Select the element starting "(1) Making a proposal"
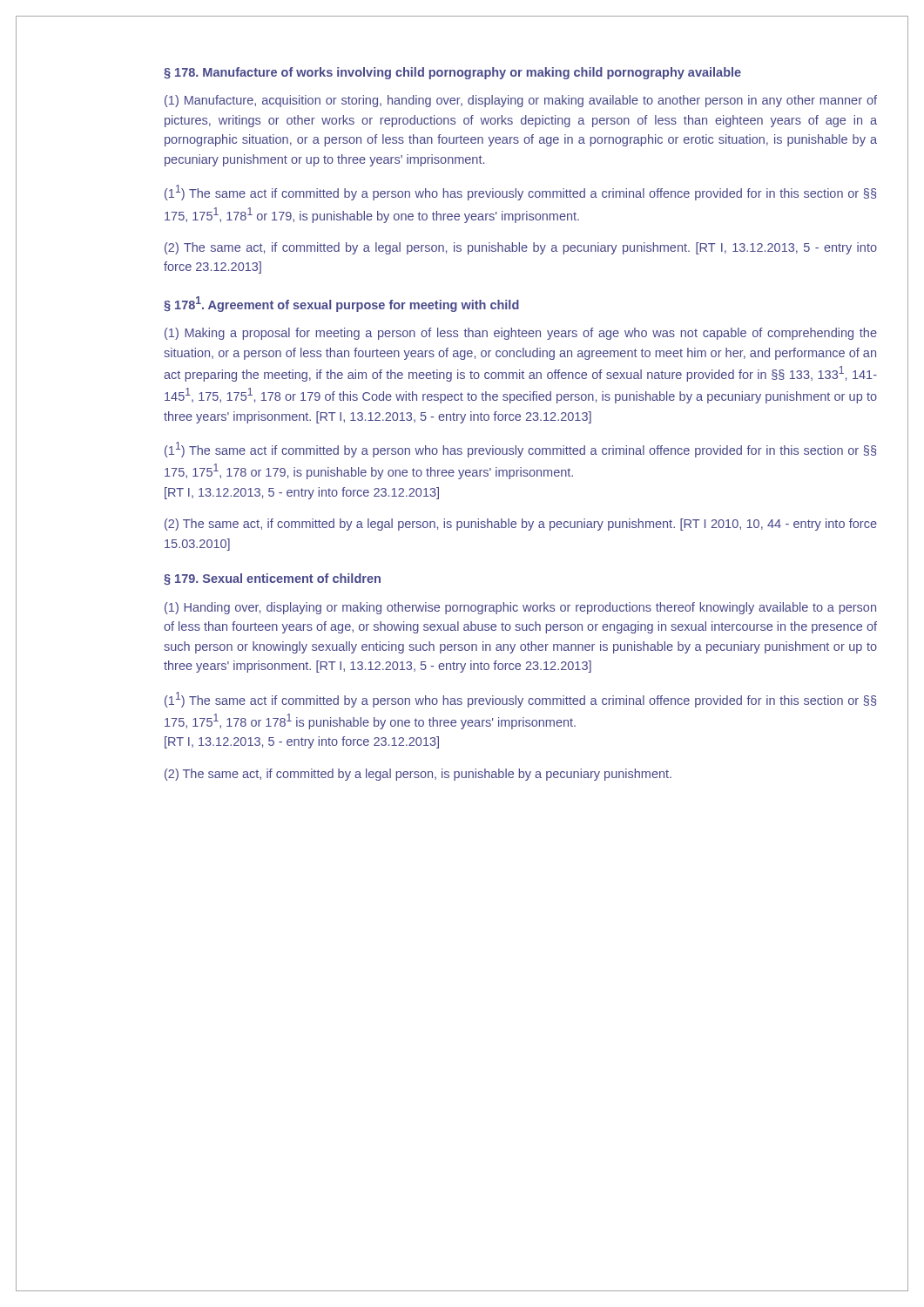This screenshot has width=924, height=1307. coord(520,375)
